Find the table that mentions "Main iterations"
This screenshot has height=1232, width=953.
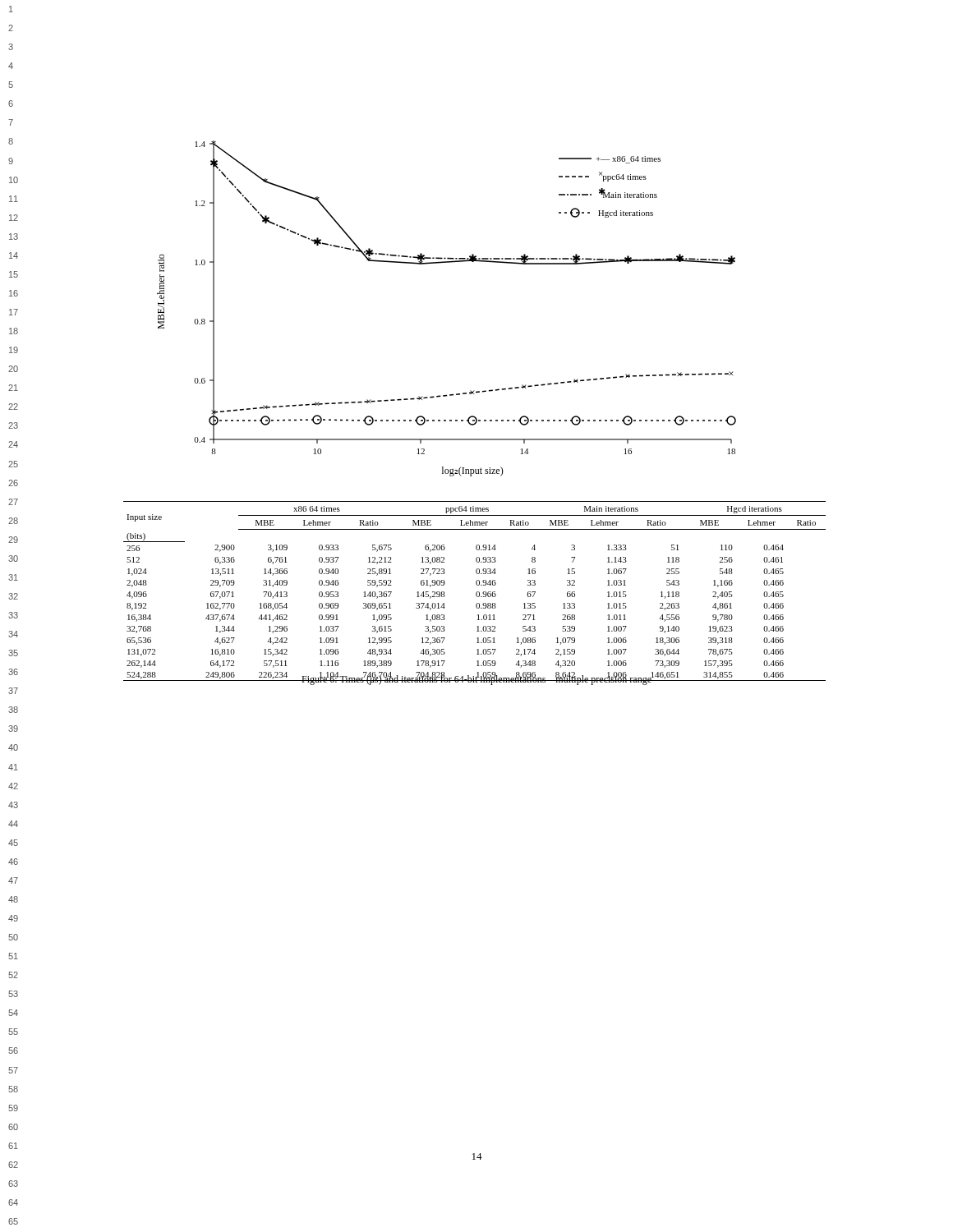(474, 591)
